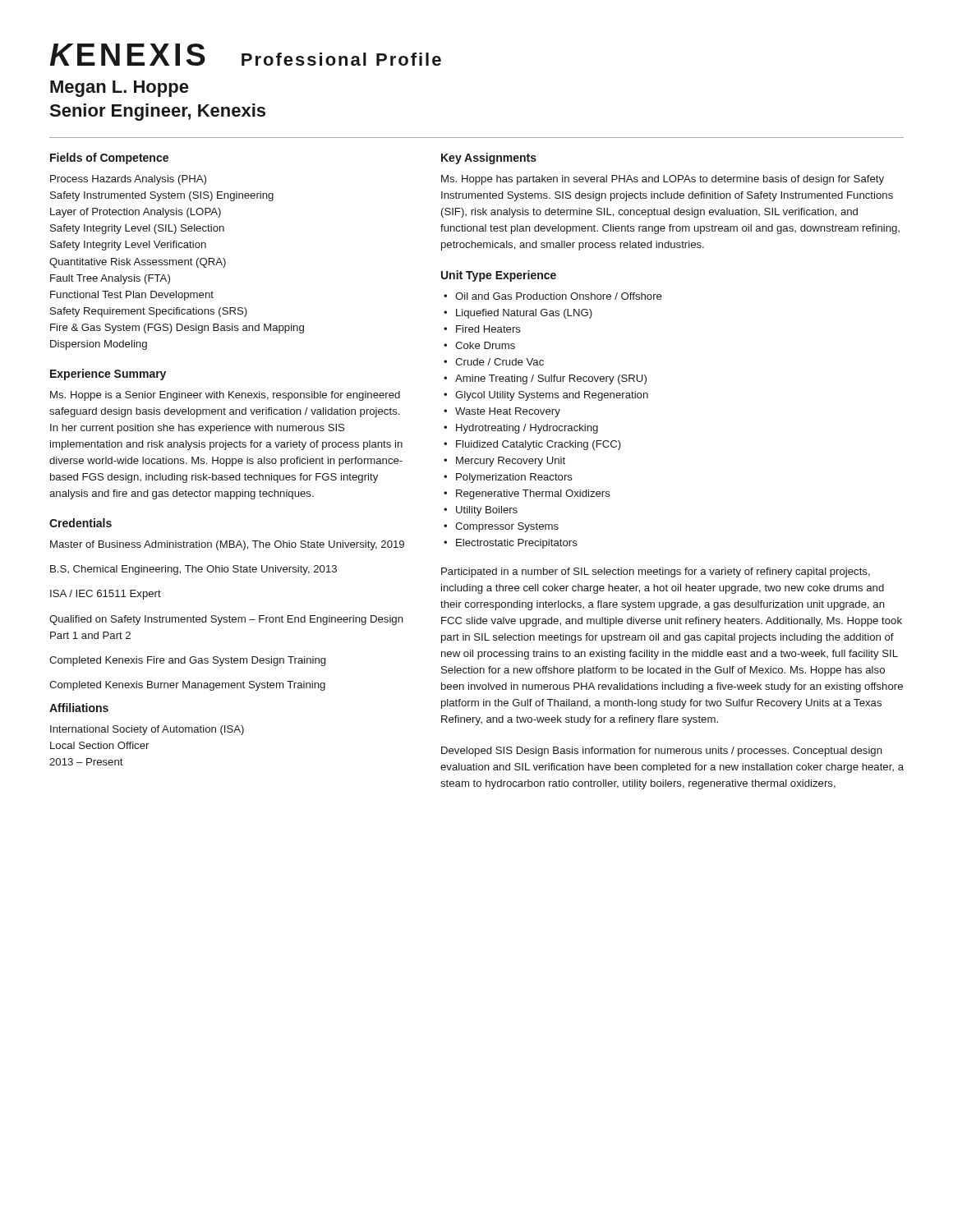Screen dimensions: 1232x953
Task: Locate the text "Utility Boilers"
Action: point(486,510)
